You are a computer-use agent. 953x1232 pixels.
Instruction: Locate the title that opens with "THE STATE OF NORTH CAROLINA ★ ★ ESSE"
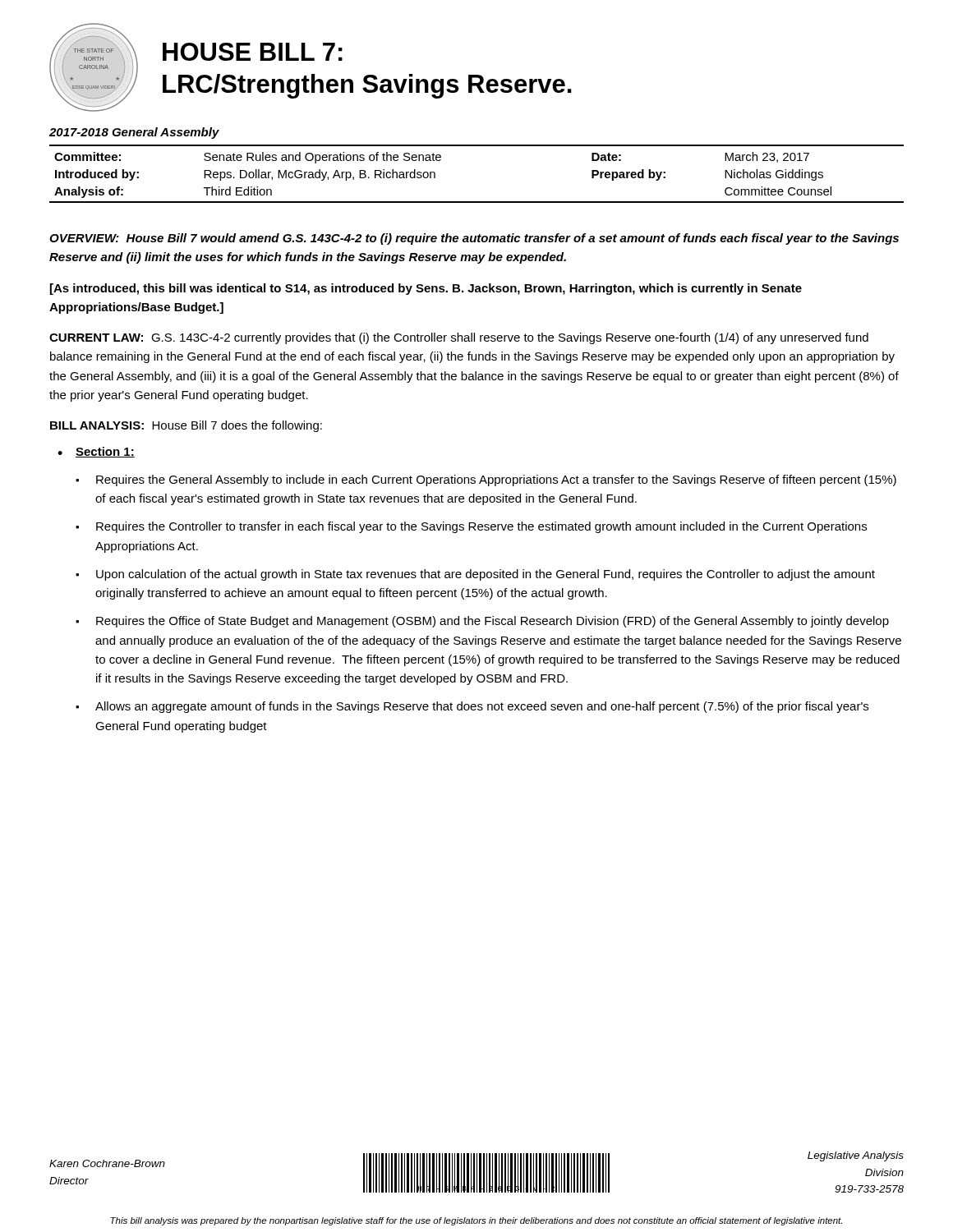click(311, 69)
